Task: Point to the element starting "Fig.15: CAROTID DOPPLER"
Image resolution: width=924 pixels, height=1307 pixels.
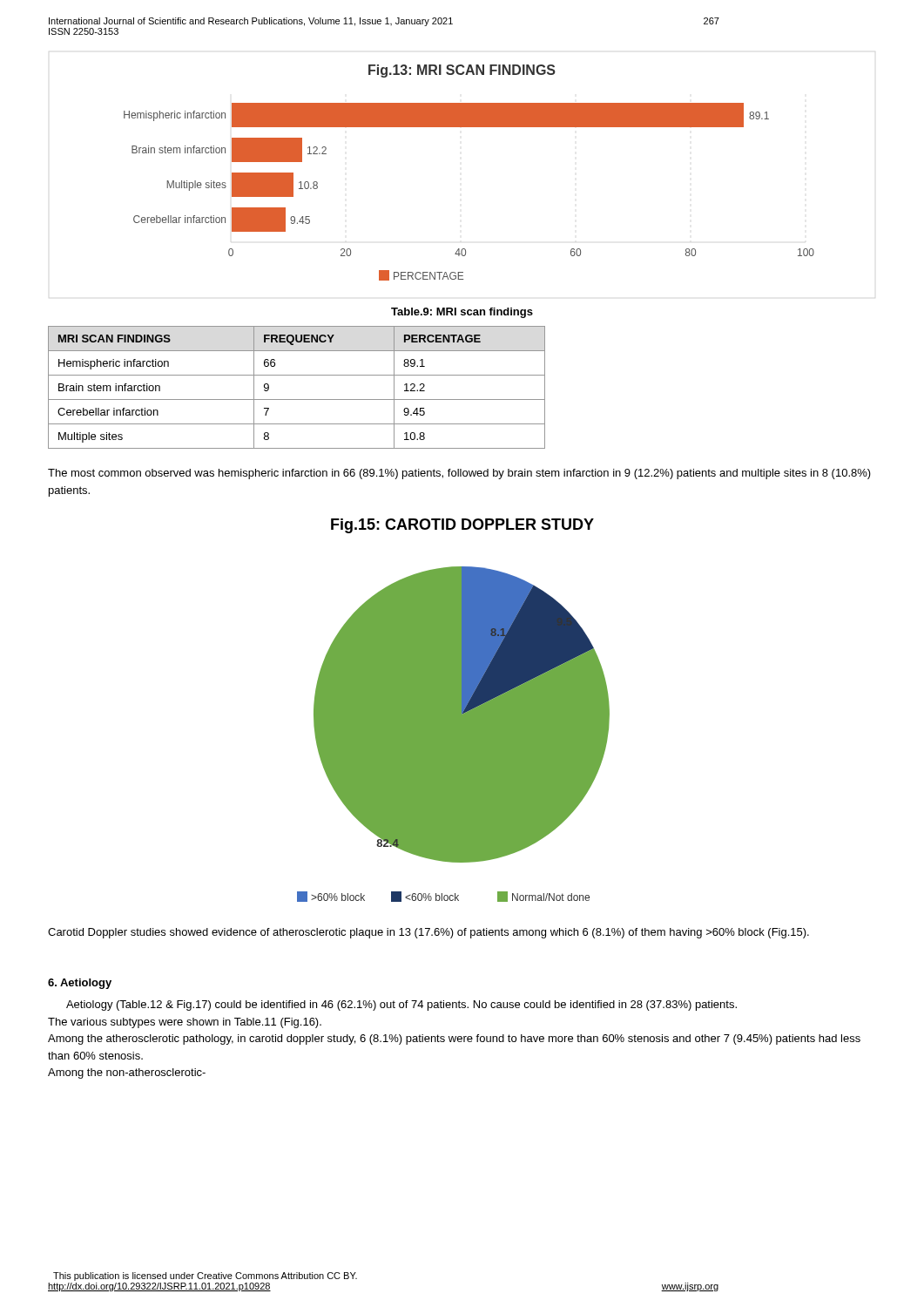Action: (x=462, y=525)
